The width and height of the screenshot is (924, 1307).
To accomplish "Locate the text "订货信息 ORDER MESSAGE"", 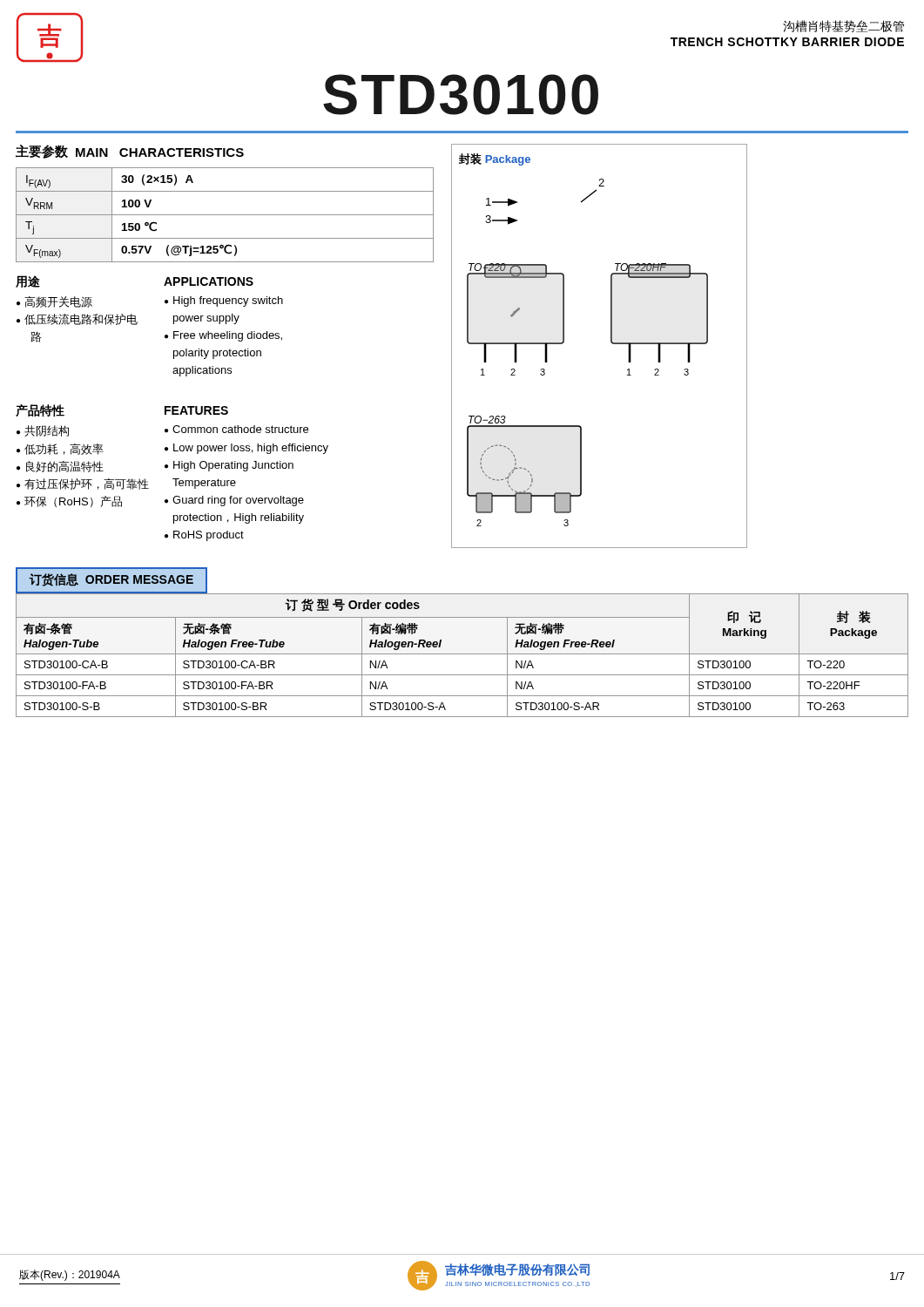I will [112, 581].
